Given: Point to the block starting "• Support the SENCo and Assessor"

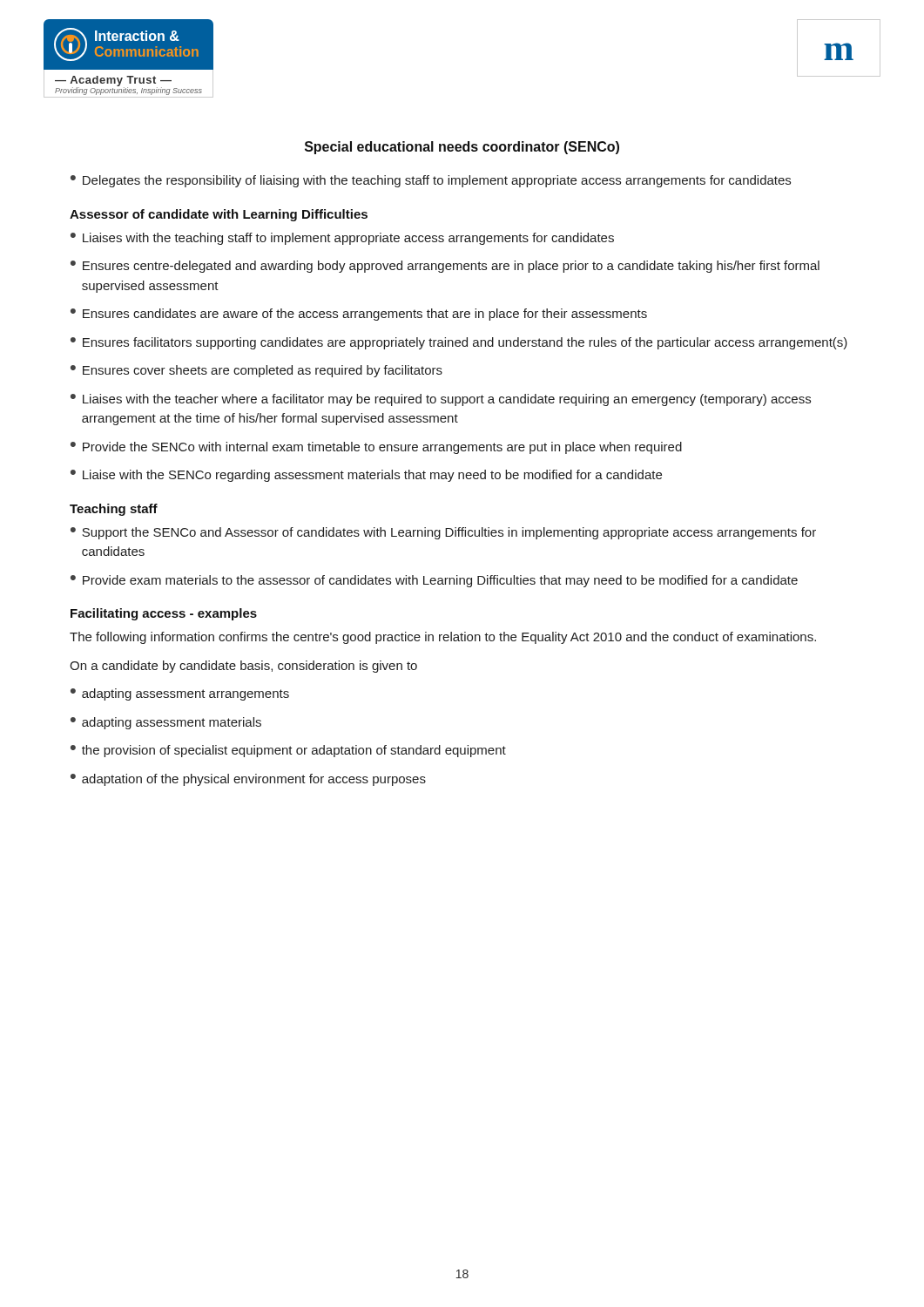Looking at the screenshot, I should (x=462, y=542).
